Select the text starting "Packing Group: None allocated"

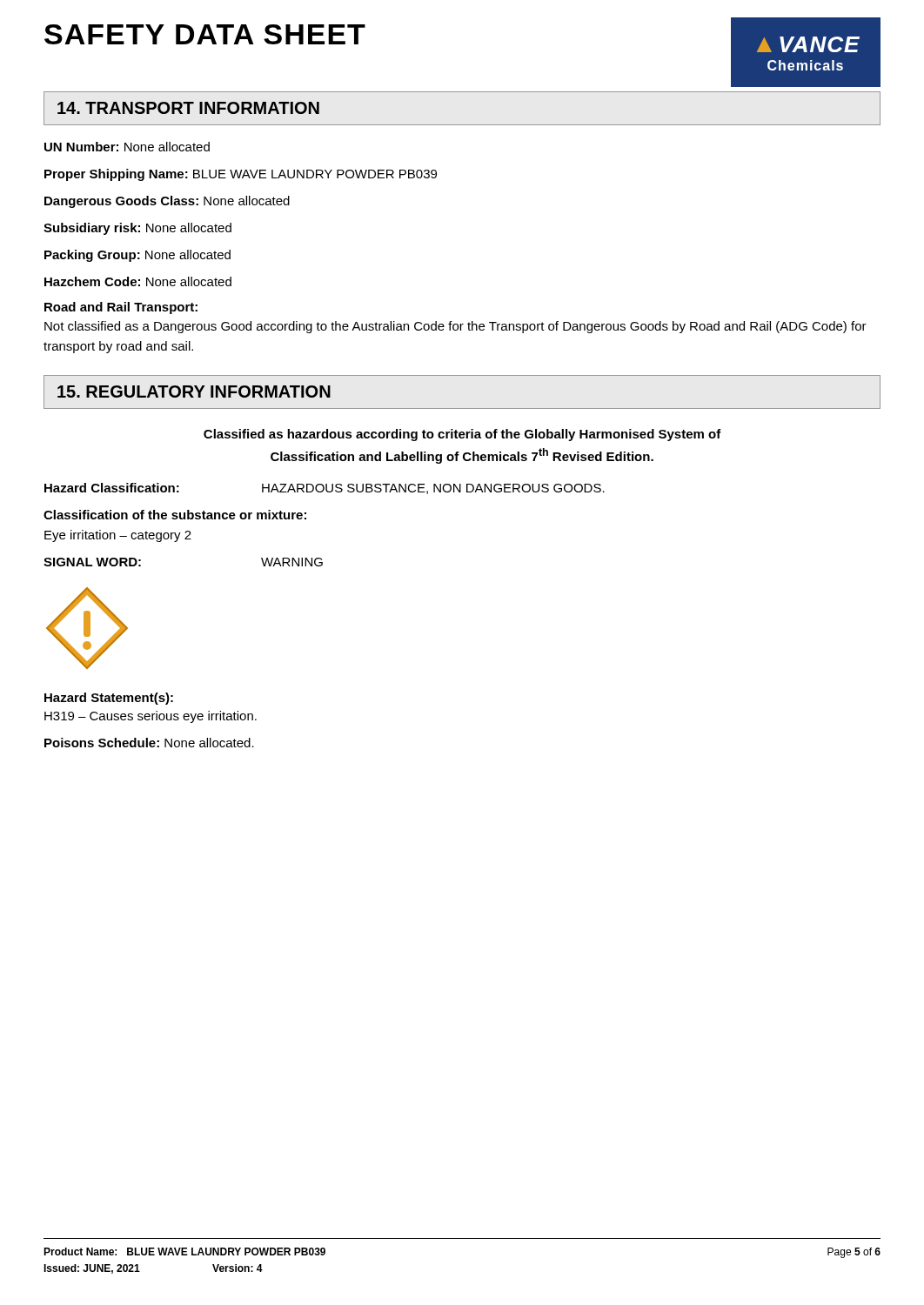[137, 254]
